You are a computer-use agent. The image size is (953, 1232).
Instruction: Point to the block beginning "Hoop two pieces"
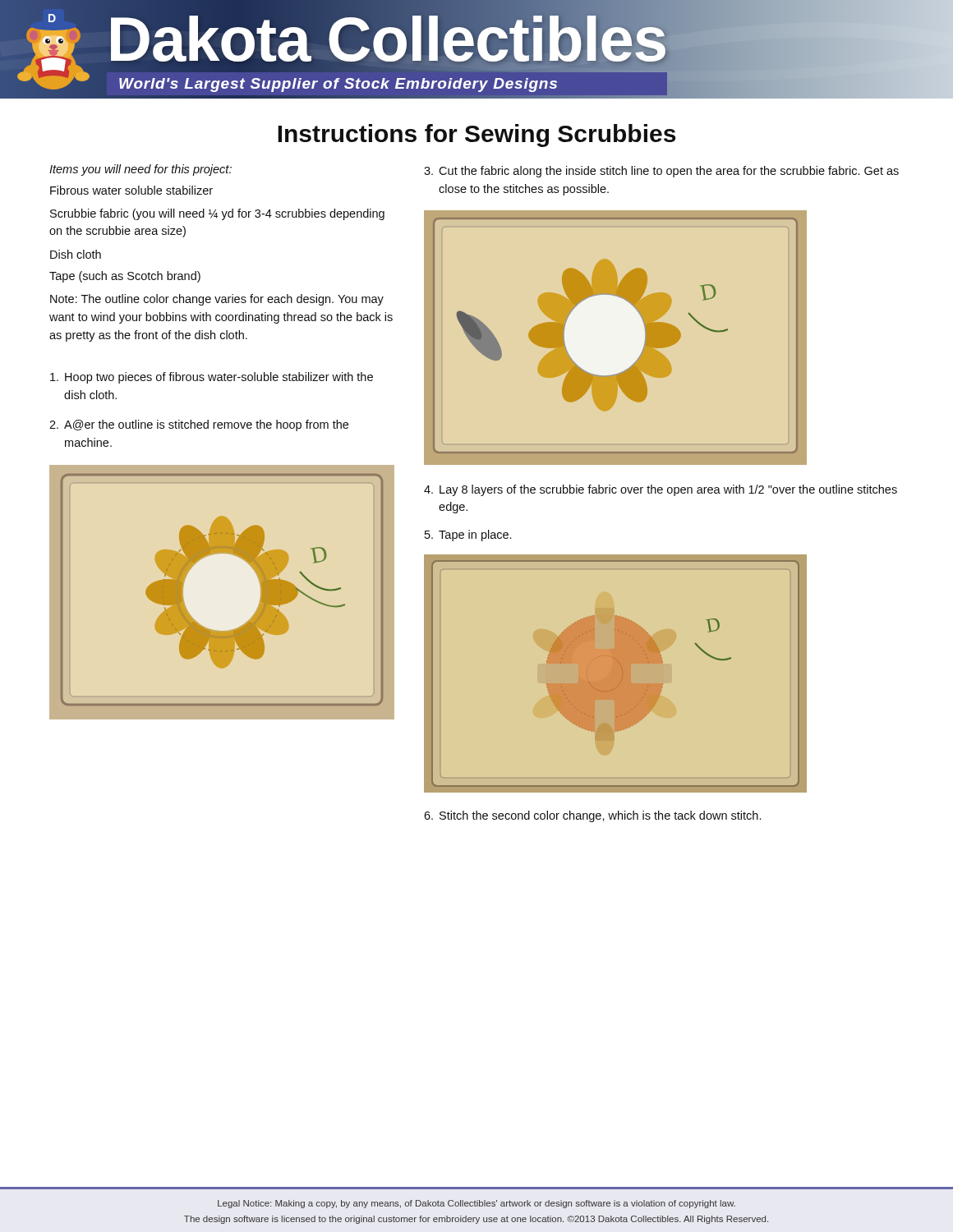(x=222, y=387)
